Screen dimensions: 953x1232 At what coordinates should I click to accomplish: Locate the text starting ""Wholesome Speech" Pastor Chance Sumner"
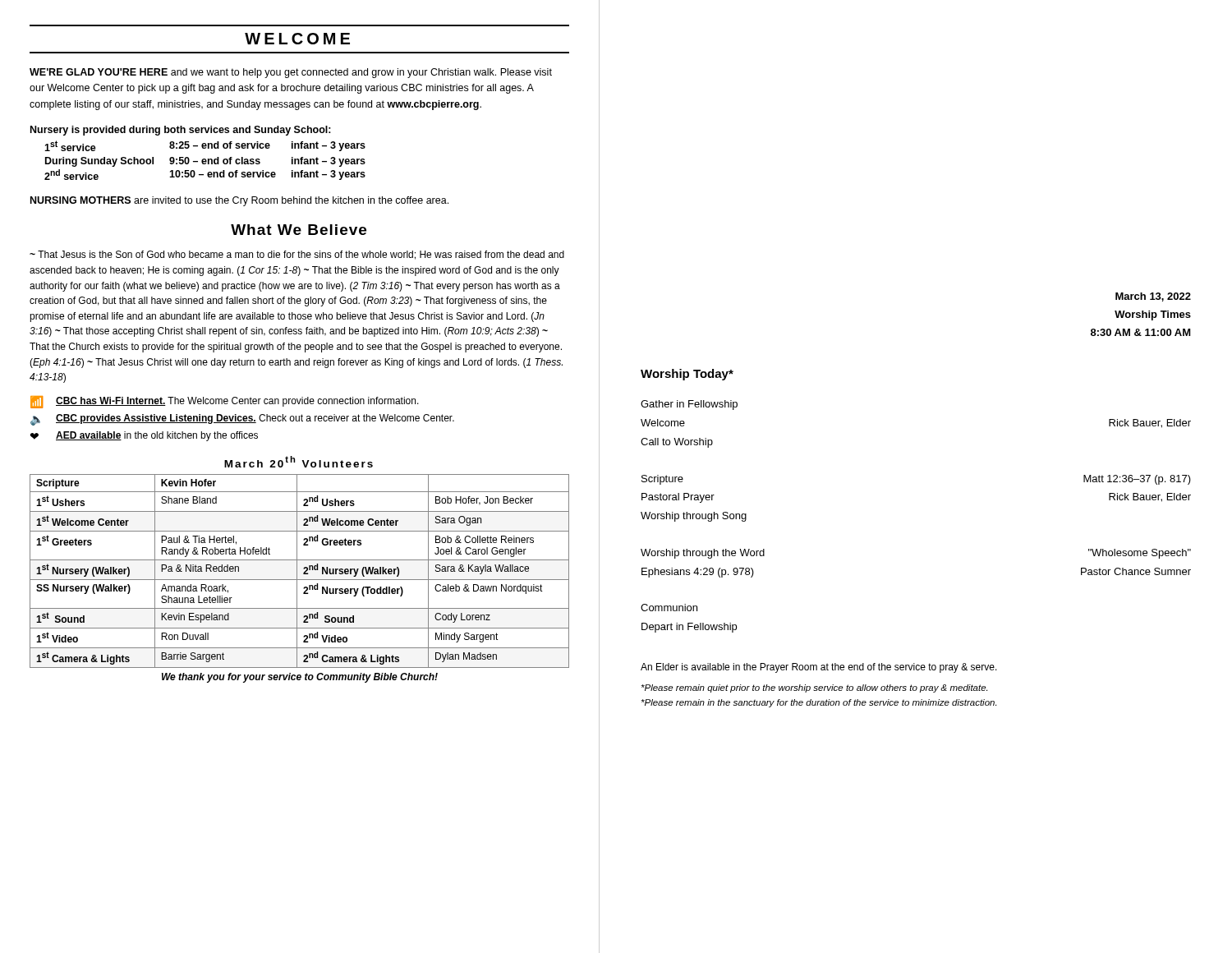coord(1135,562)
